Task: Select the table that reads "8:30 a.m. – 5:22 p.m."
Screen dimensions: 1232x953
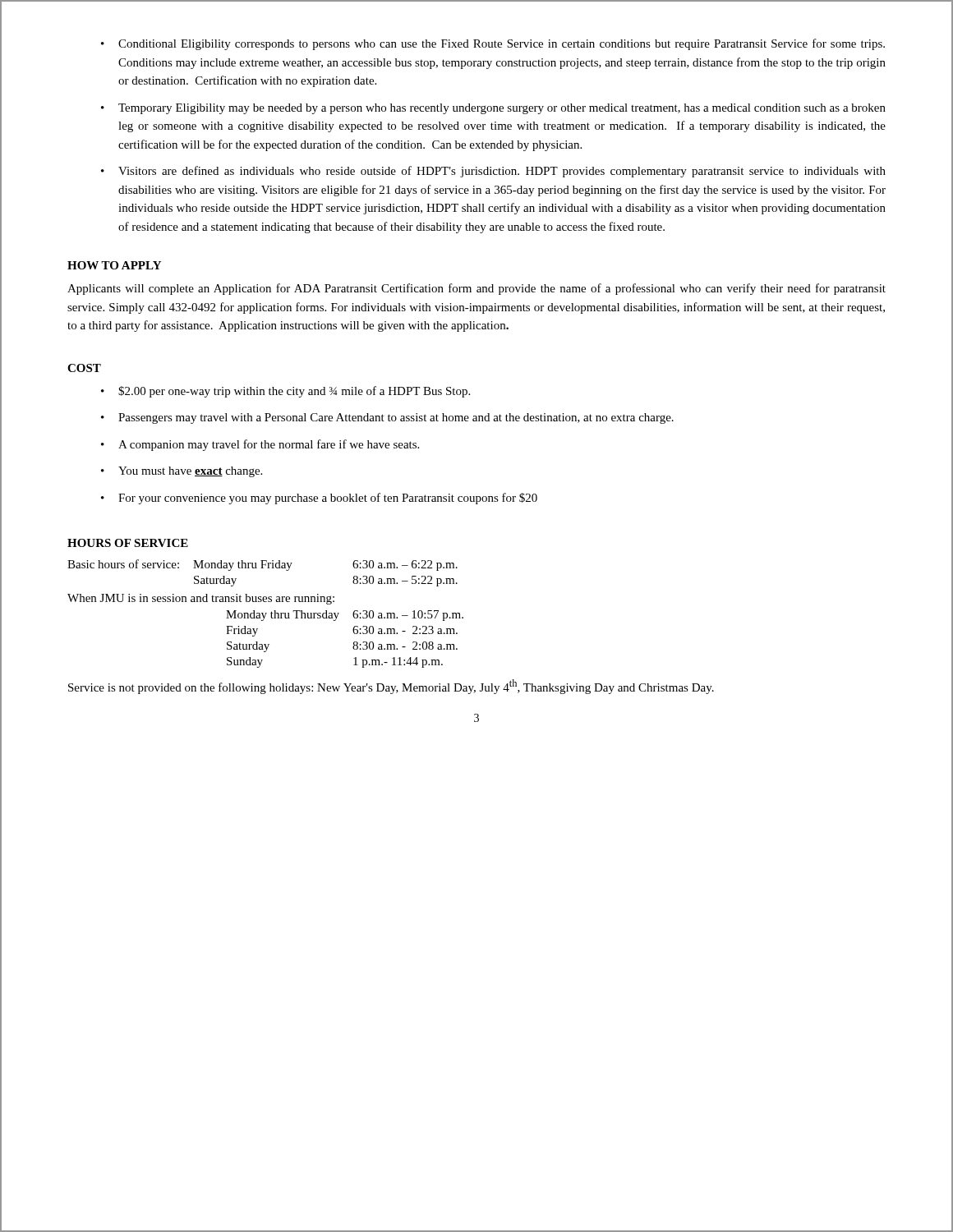Action: 476,613
